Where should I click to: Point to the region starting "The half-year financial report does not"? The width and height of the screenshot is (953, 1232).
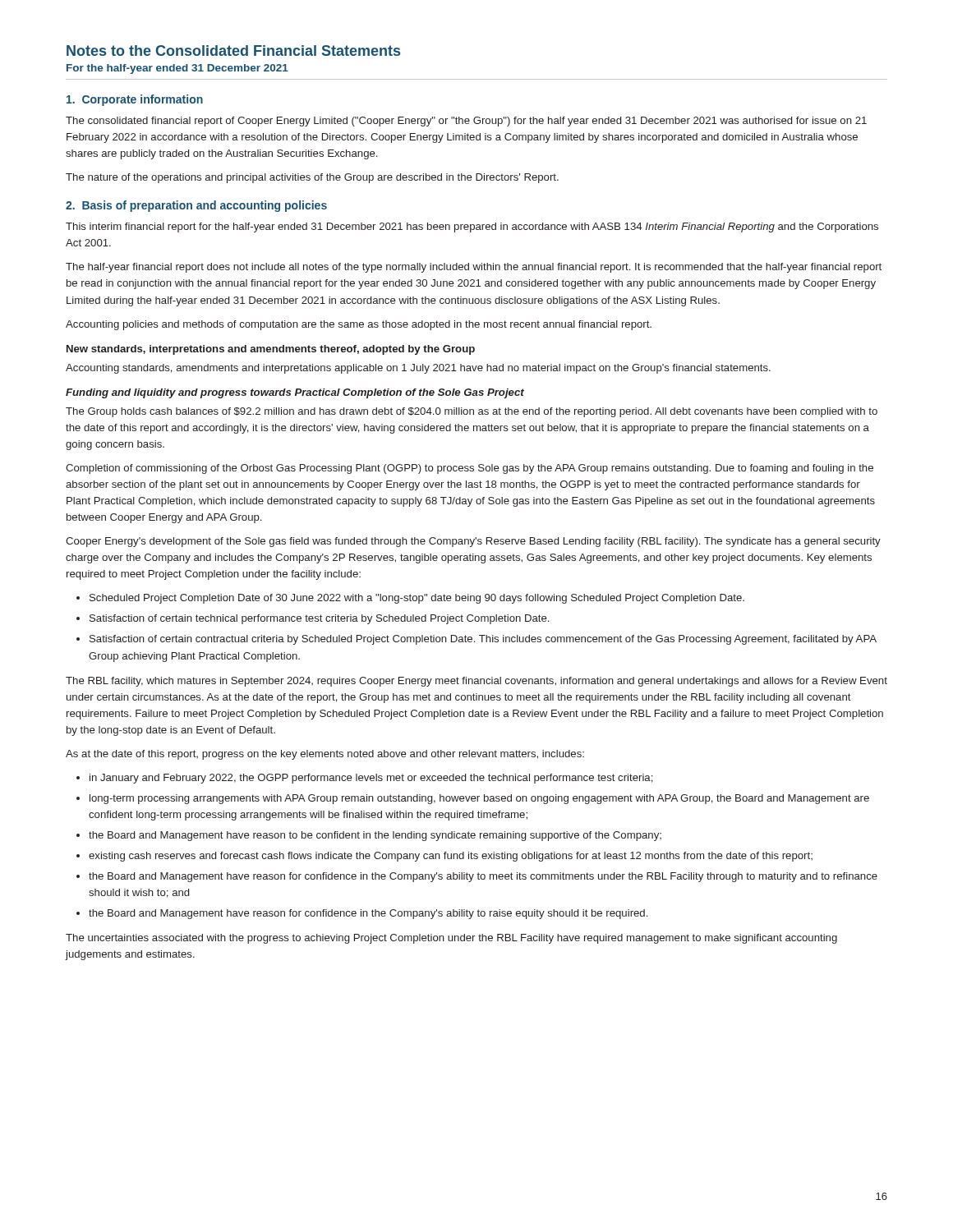(474, 283)
